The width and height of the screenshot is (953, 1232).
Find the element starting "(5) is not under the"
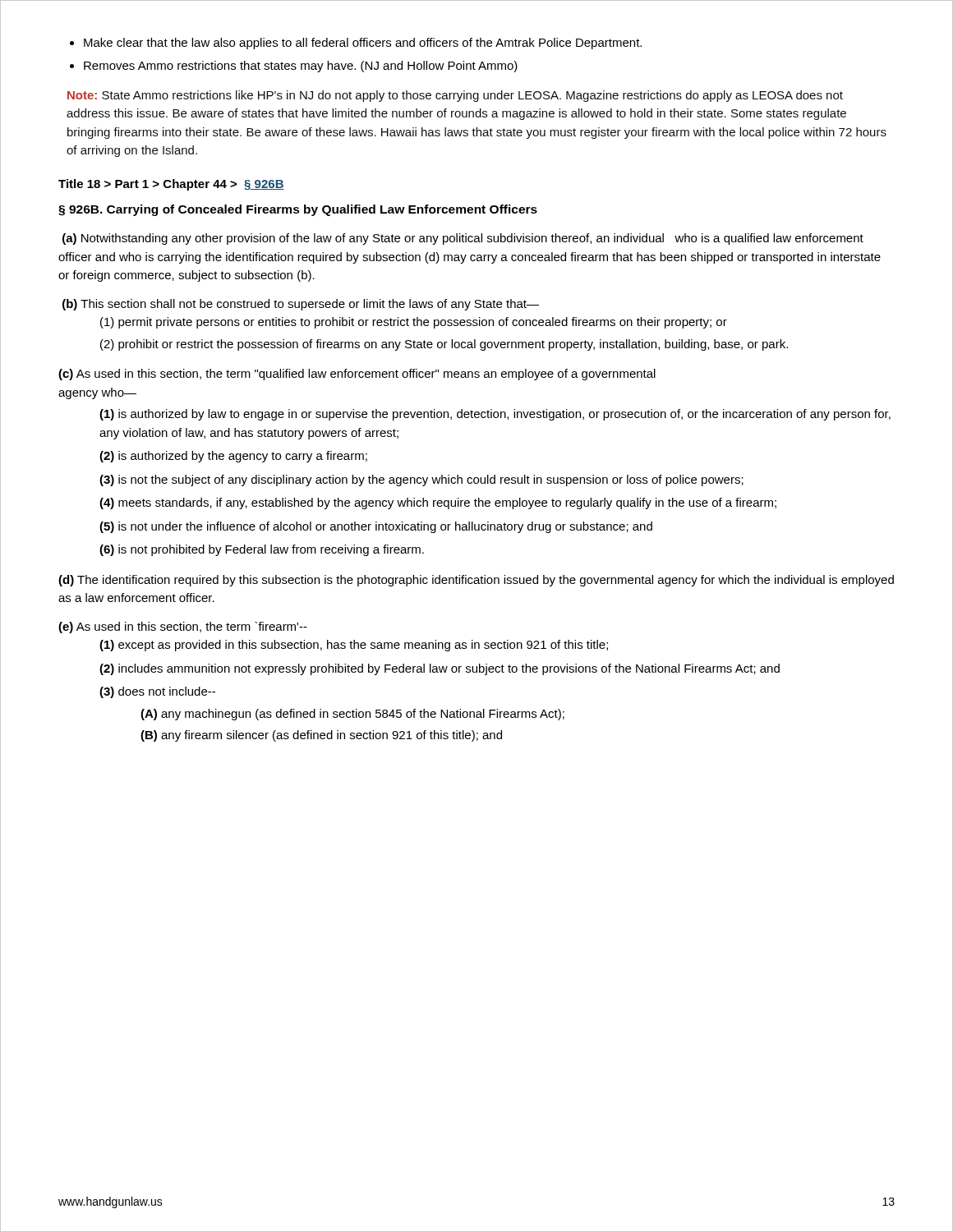pyautogui.click(x=376, y=526)
